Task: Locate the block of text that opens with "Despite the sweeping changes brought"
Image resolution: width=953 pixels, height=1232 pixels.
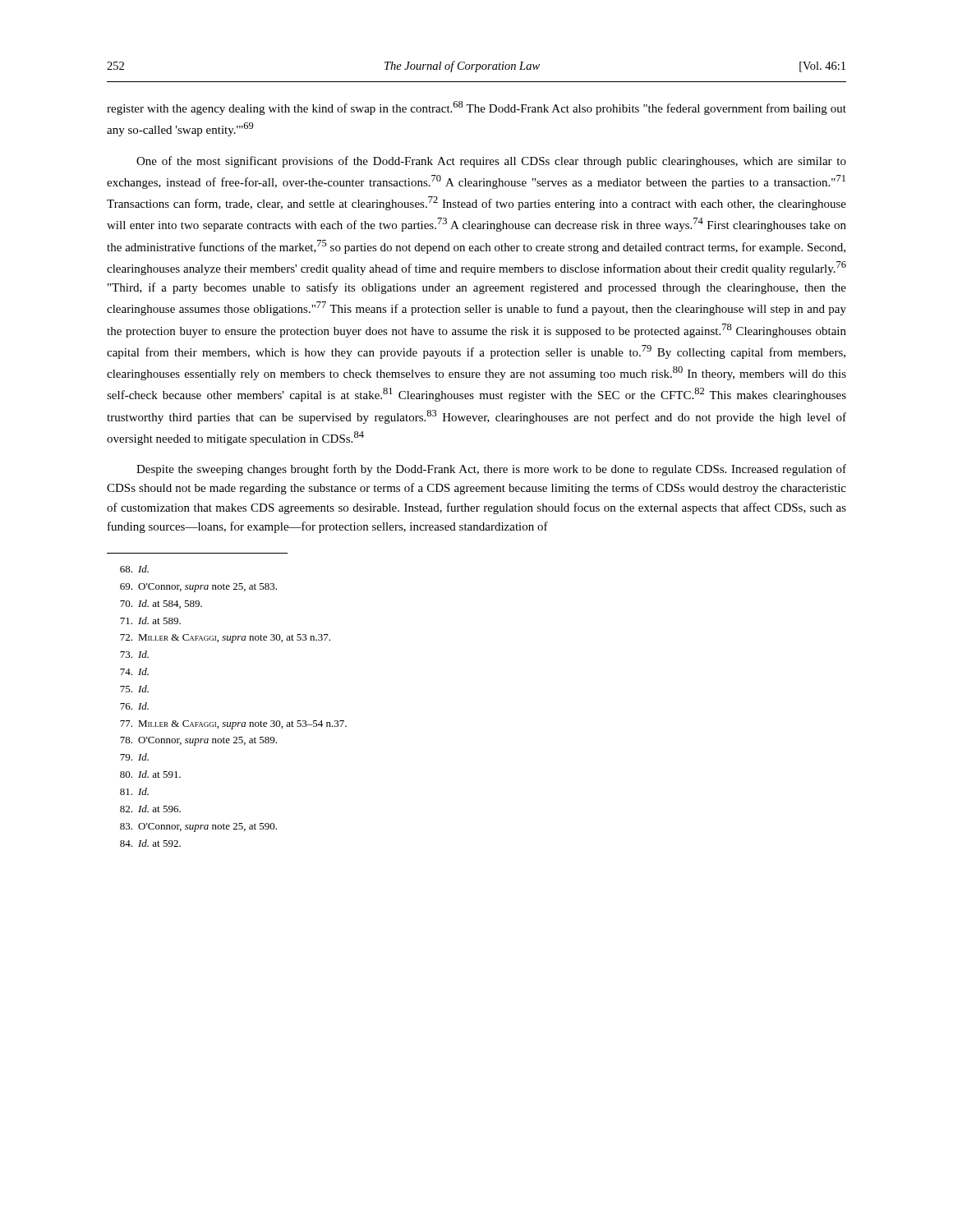Action: click(476, 498)
